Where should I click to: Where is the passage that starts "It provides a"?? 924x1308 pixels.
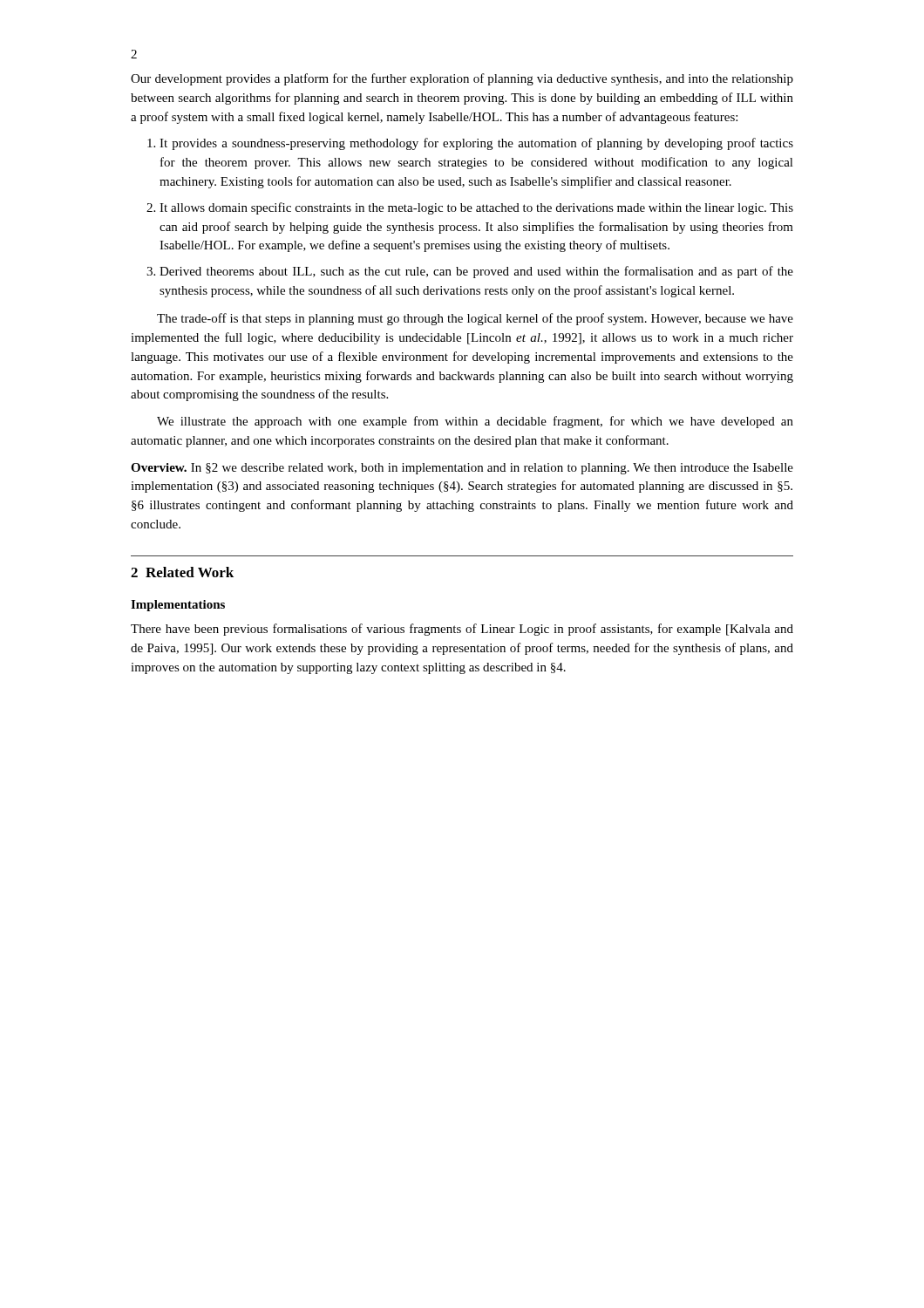[476, 162]
